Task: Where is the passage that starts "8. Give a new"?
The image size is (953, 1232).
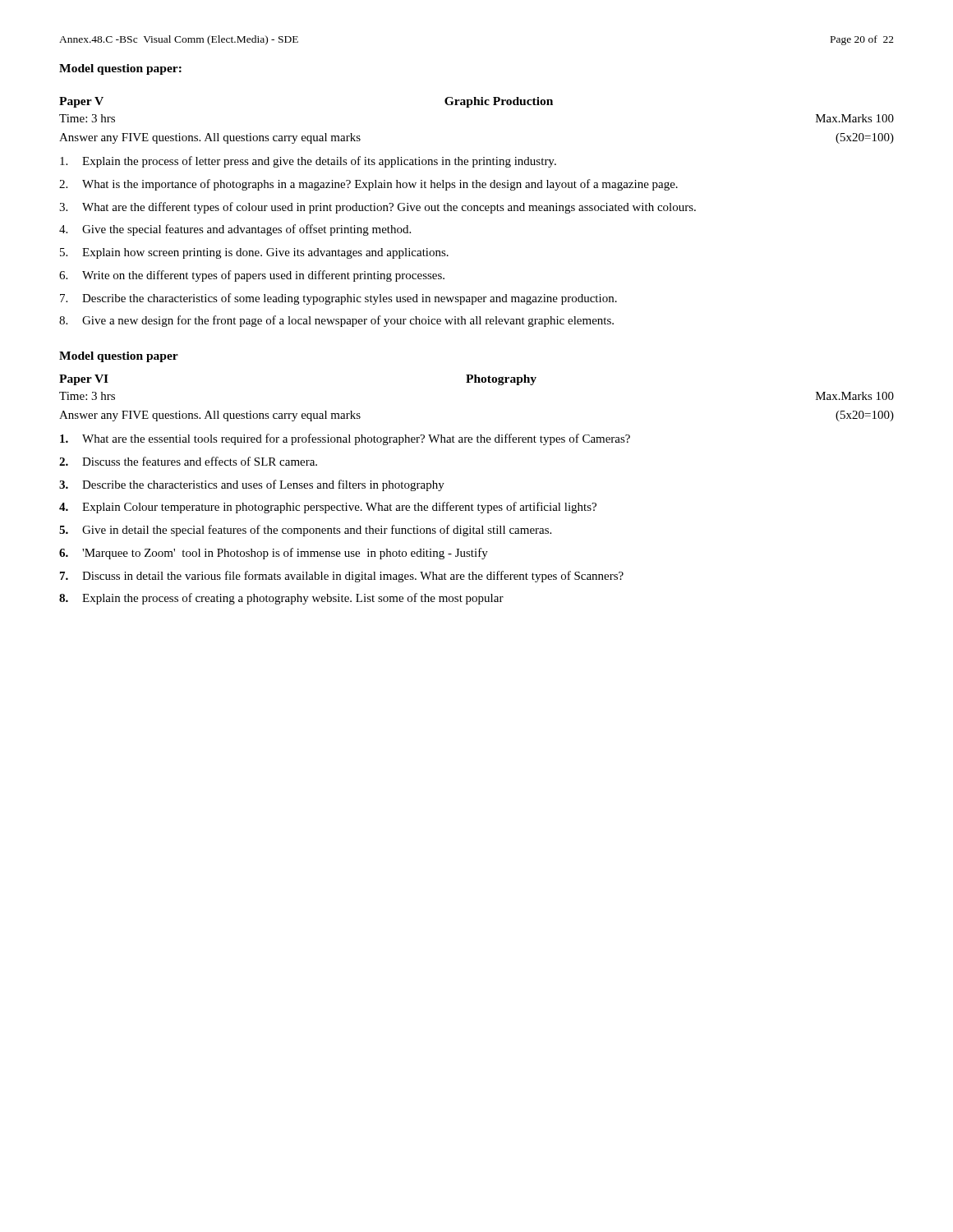Action: [x=476, y=321]
